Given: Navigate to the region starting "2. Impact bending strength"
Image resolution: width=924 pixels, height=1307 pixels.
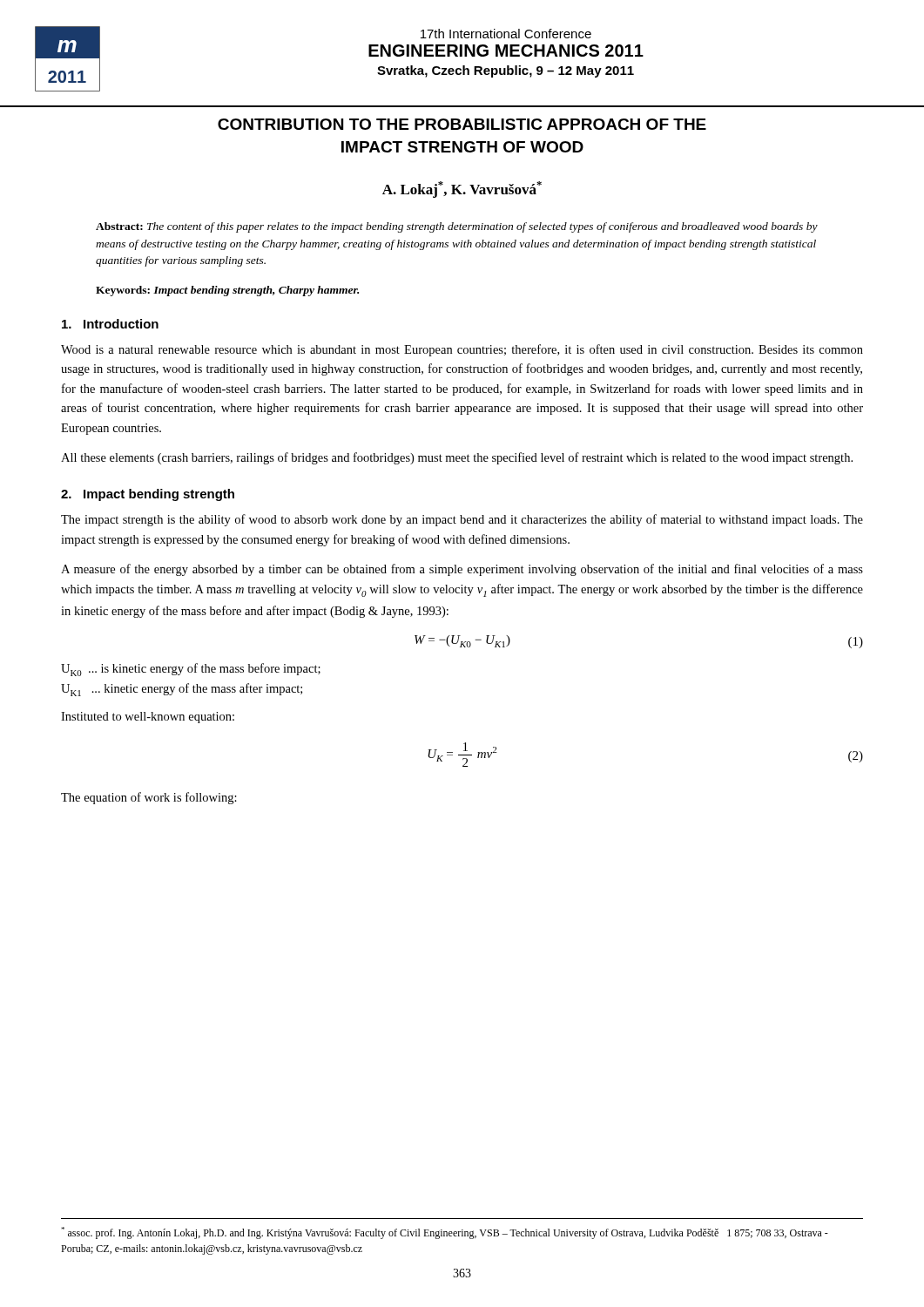Looking at the screenshot, I should pyautogui.click(x=148, y=494).
